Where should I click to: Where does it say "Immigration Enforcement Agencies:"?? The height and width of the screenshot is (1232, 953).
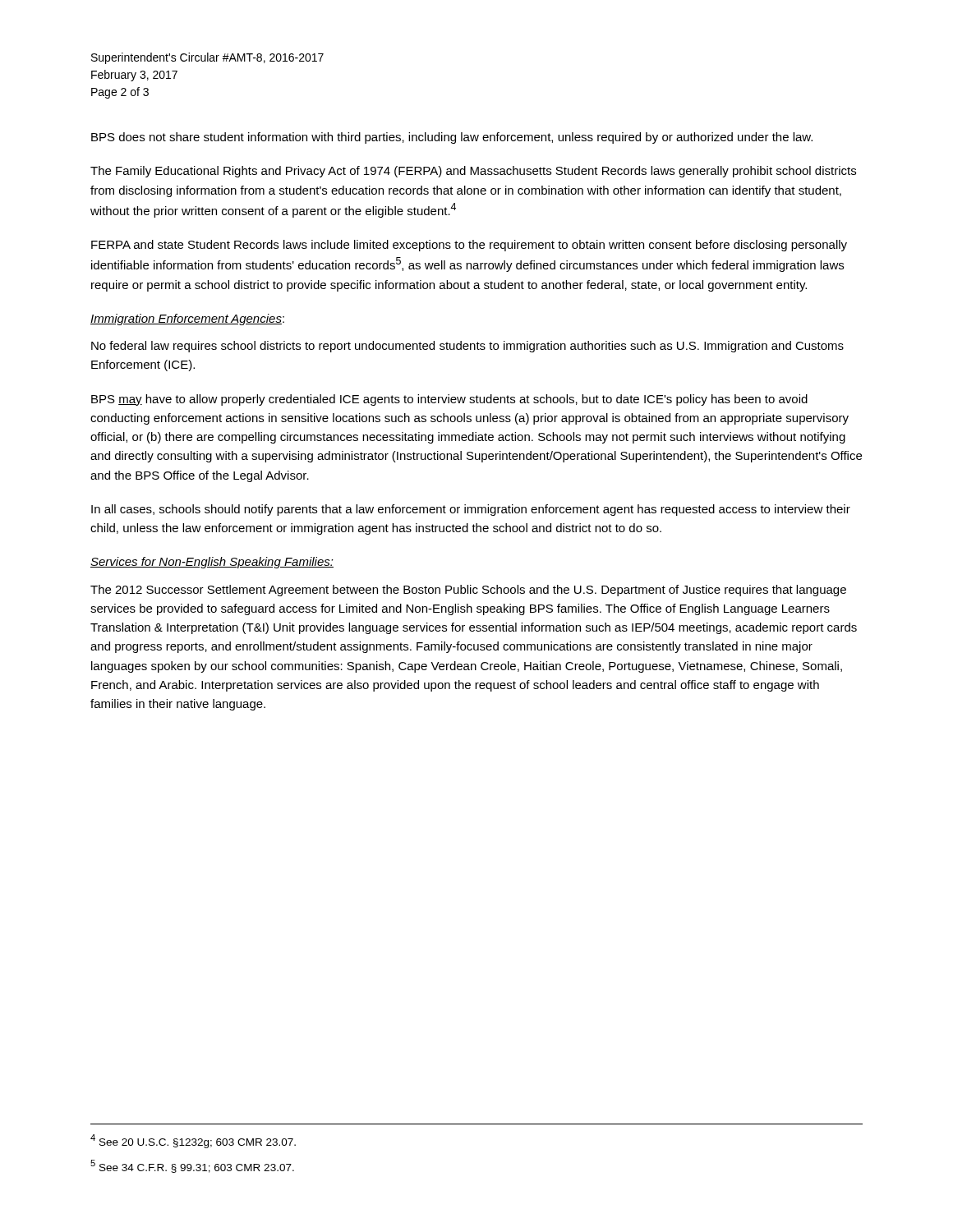click(188, 318)
